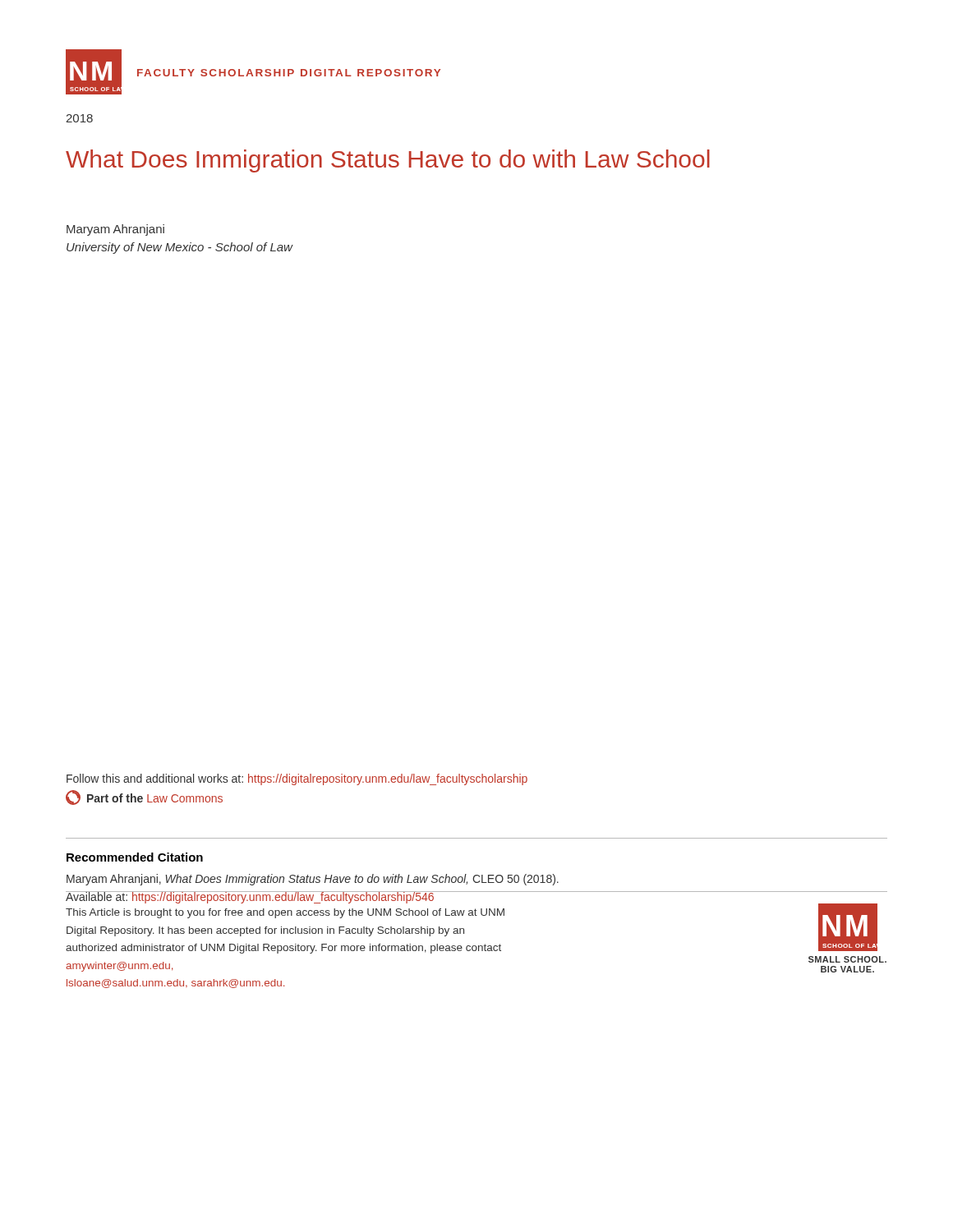Locate the block of text that opens with "Recommended Citation Maryam Ahranjani, What Does Immigration Status"
The image size is (953, 1232).
(x=476, y=878)
